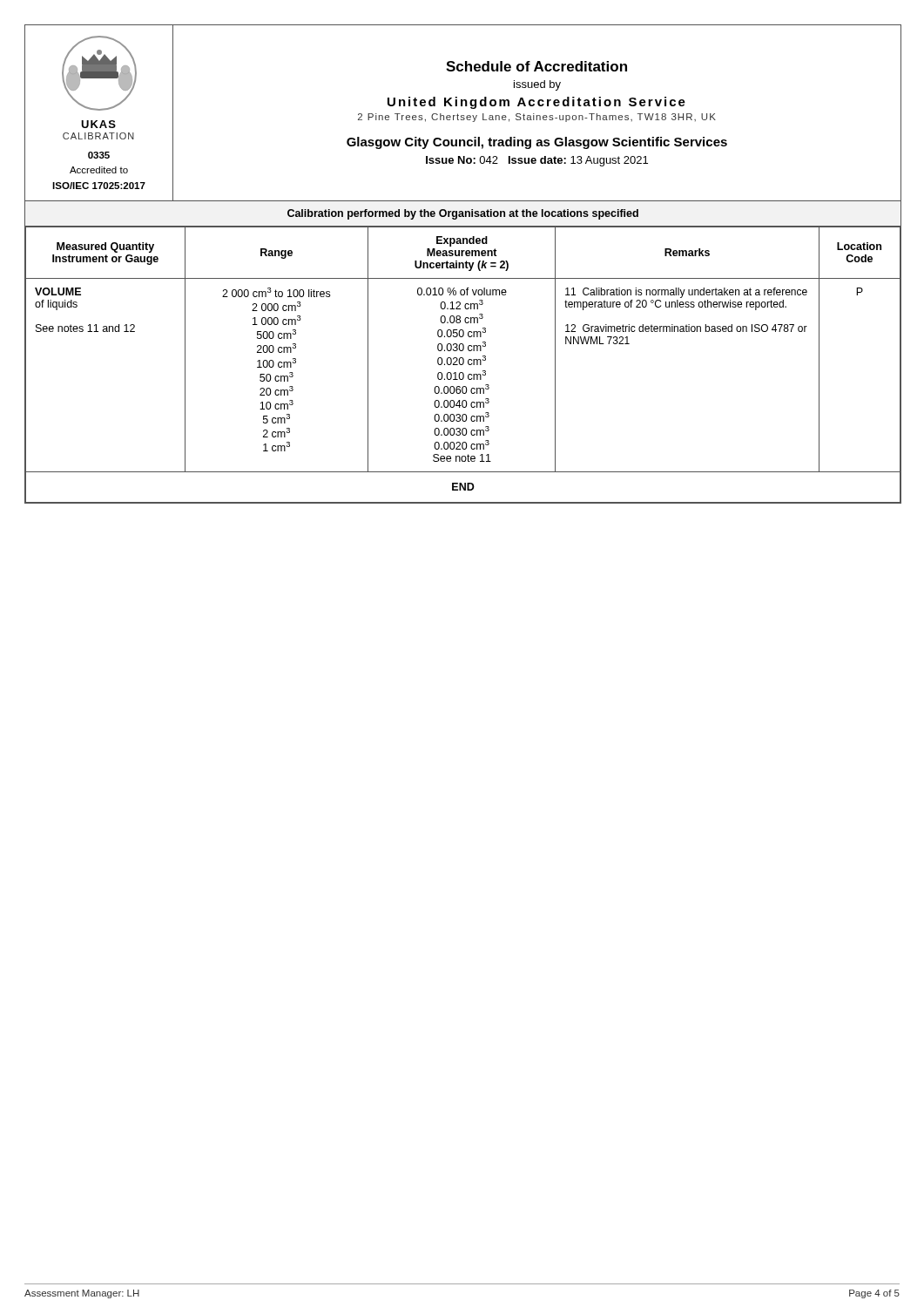Select the text block that reads "Issue No: 042"
This screenshot has width=924, height=1307.
point(537,160)
